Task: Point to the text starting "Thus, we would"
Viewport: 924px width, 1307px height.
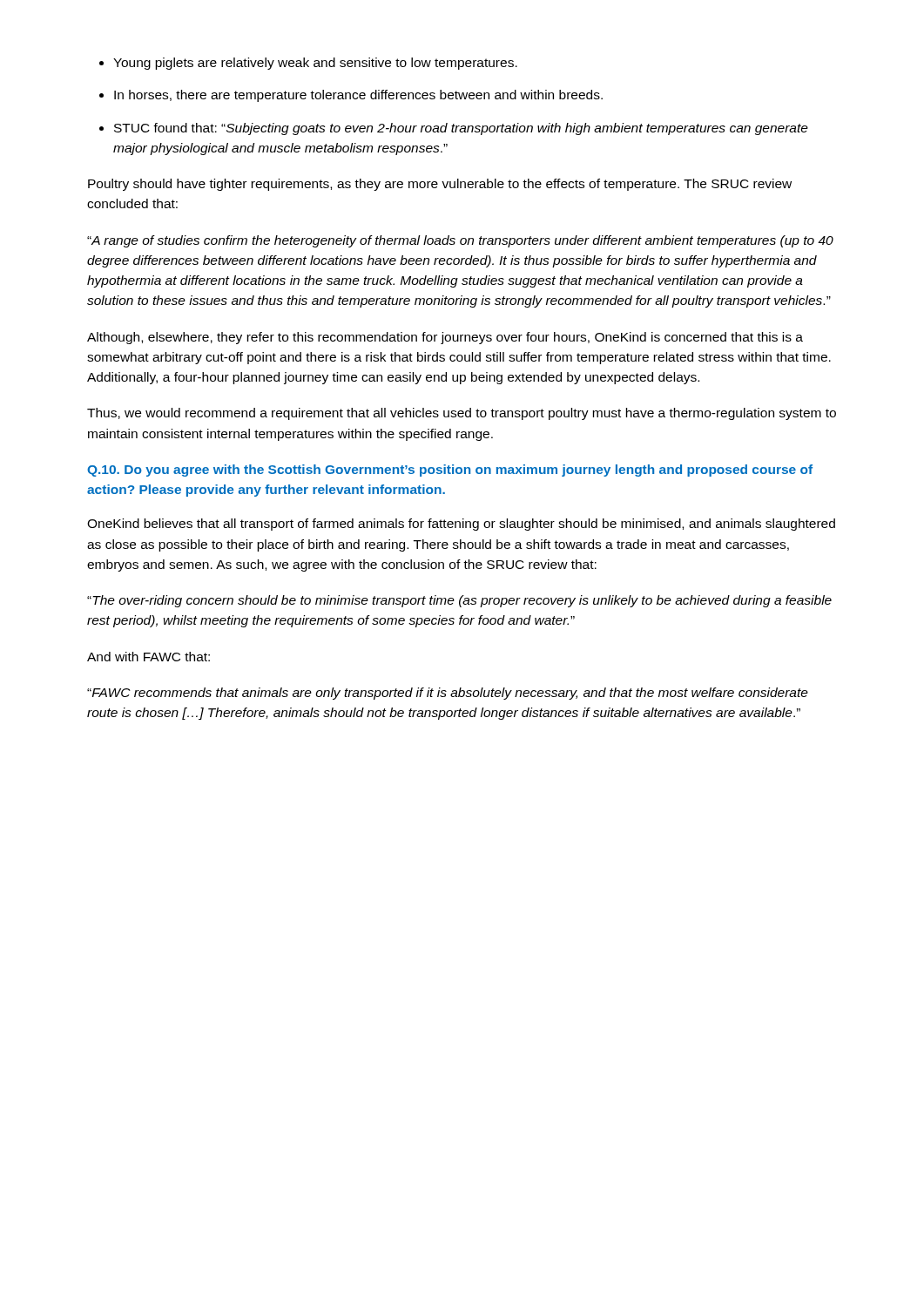Action: click(462, 423)
